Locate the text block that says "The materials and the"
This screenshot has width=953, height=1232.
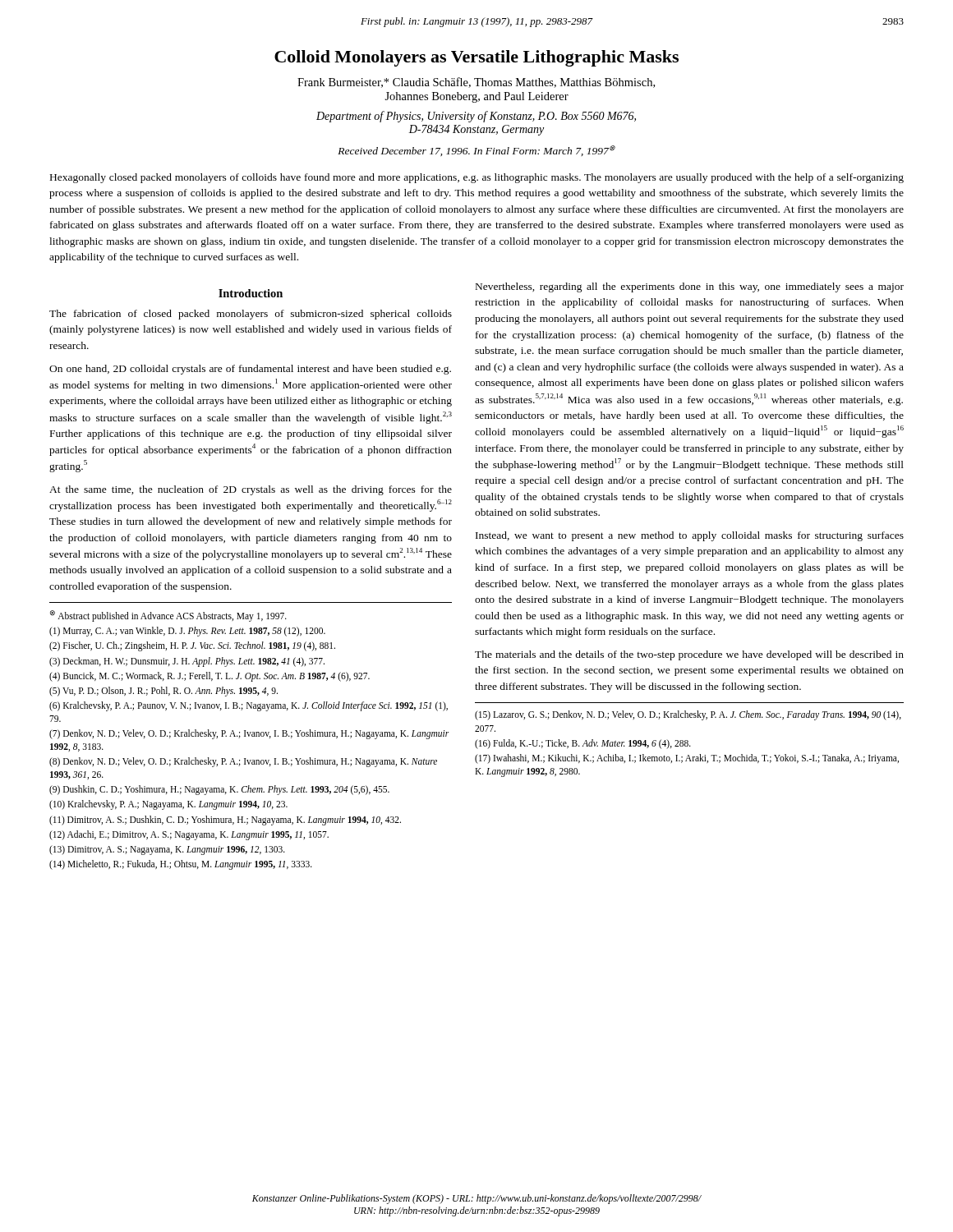689,670
